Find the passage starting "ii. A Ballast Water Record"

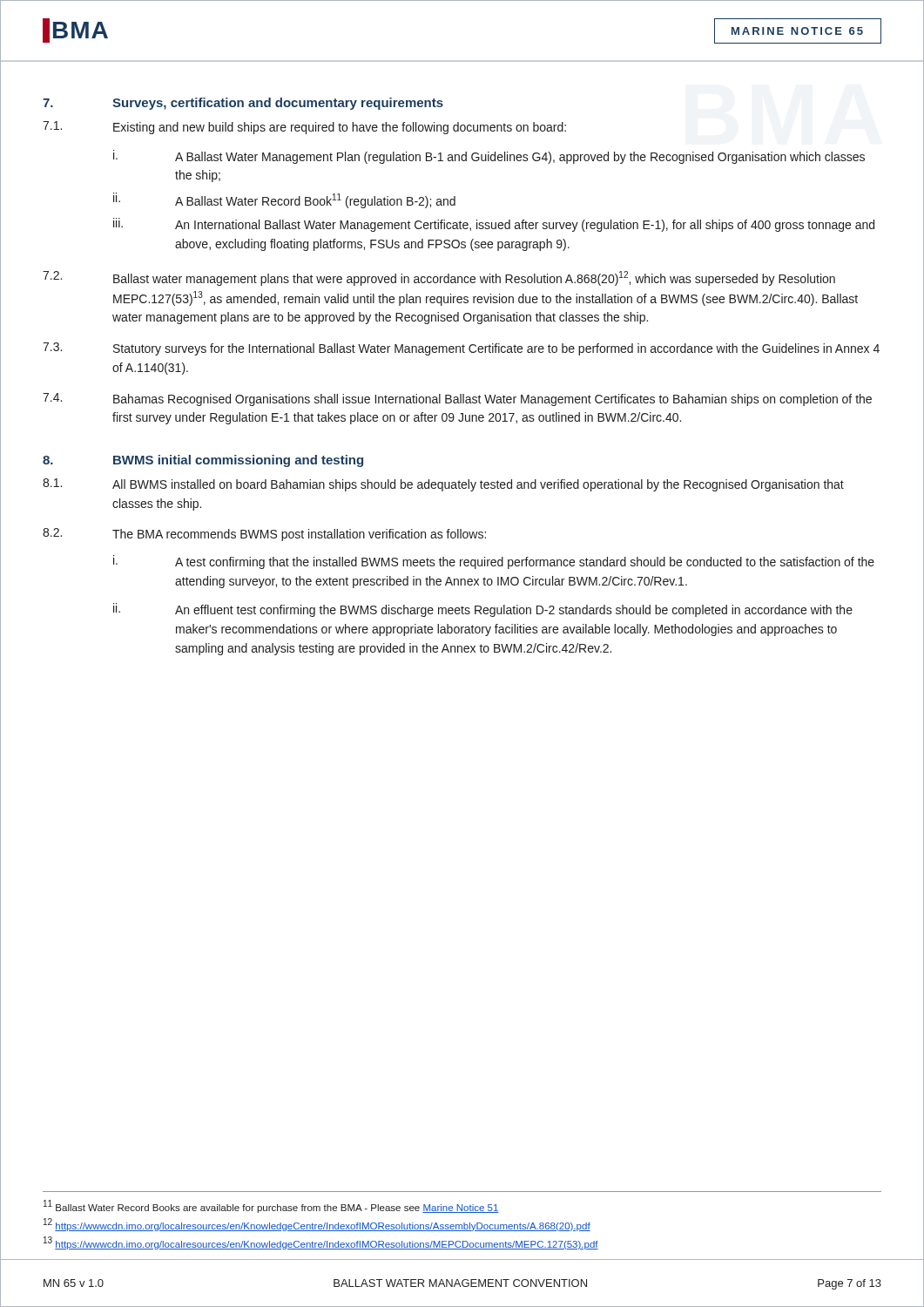pyautogui.click(x=284, y=200)
